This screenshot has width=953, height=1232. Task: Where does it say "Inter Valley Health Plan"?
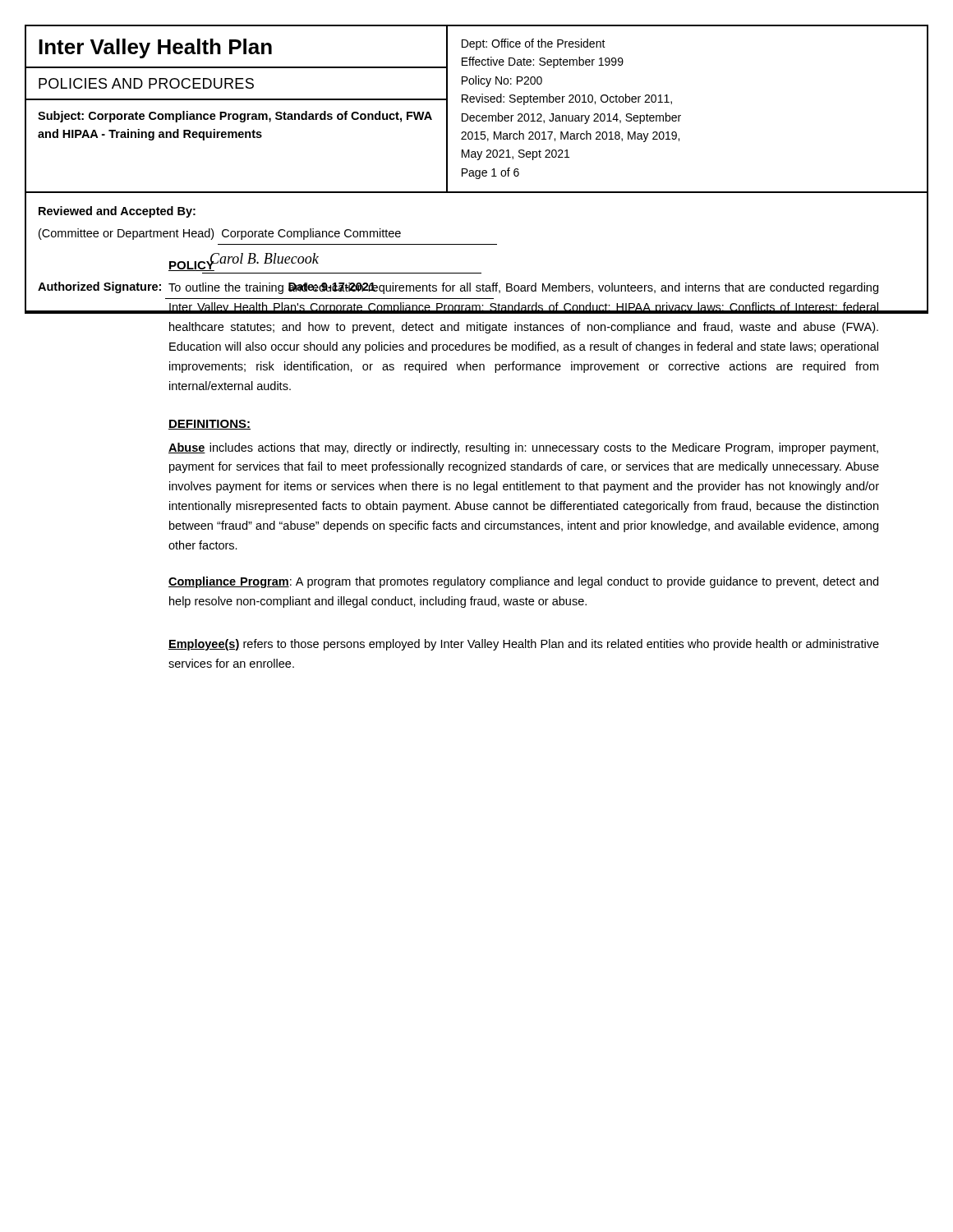click(155, 47)
